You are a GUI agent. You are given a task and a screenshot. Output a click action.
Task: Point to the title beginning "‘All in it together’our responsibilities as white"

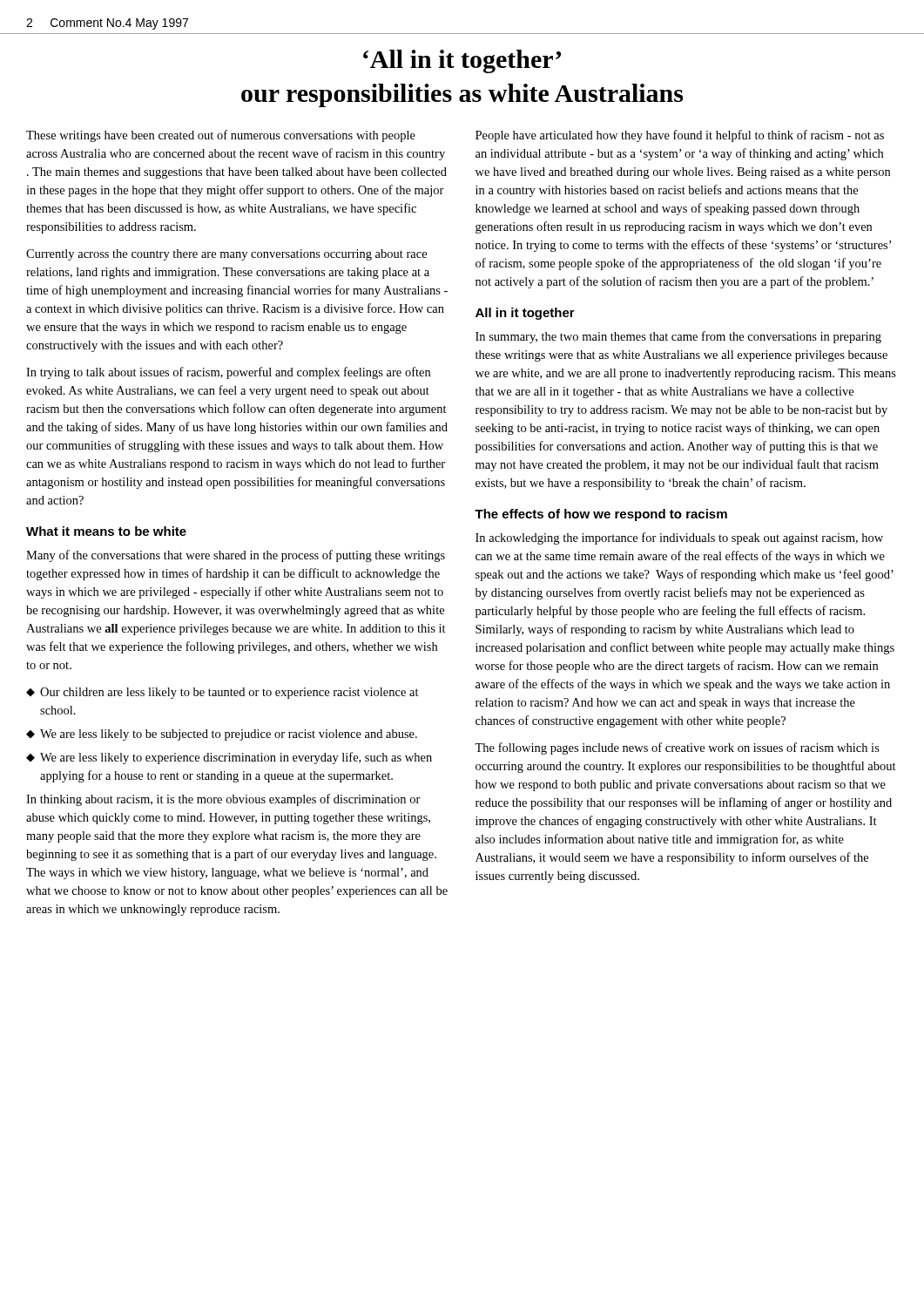(x=462, y=76)
